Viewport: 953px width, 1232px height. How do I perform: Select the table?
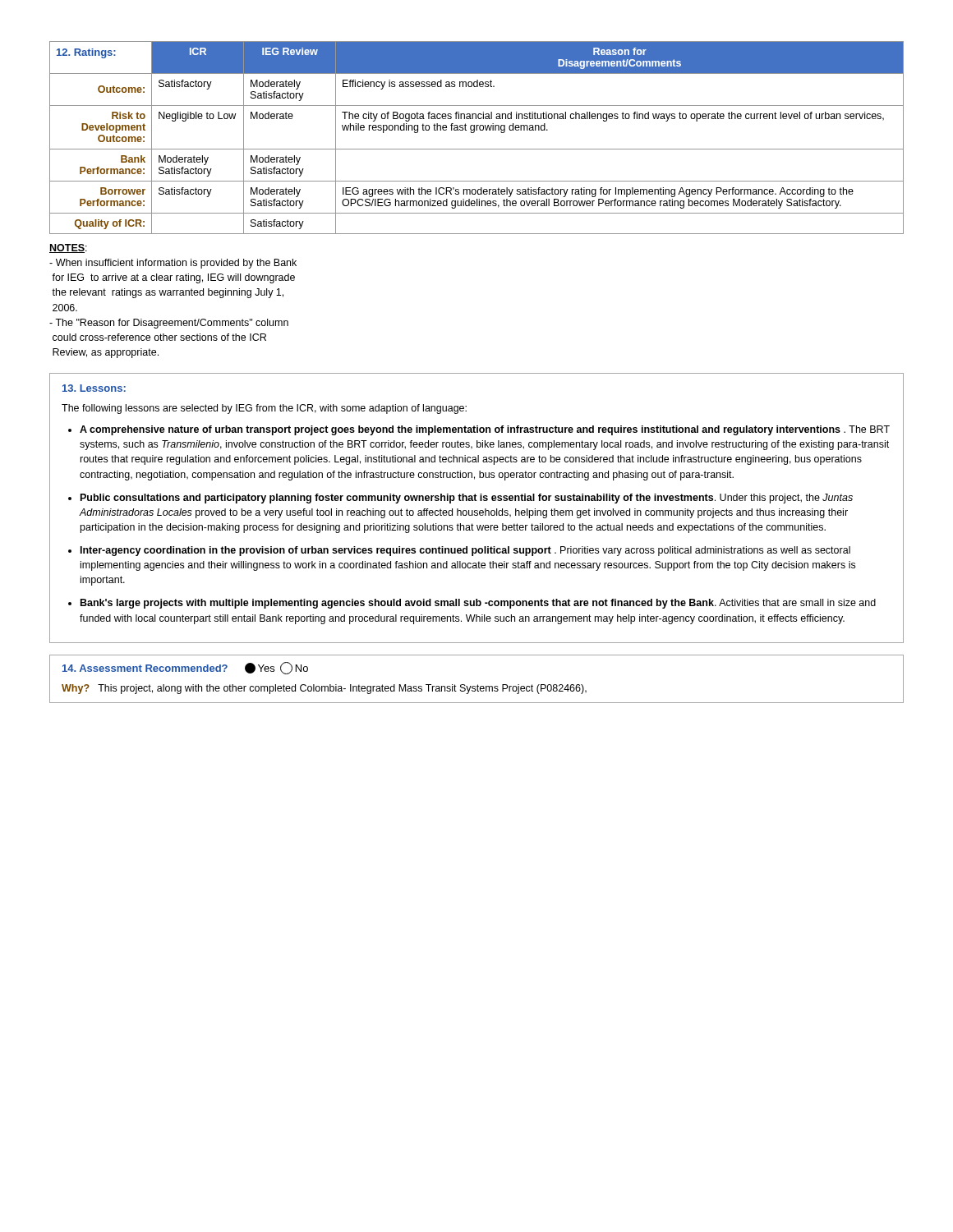[x=476, y=138]
